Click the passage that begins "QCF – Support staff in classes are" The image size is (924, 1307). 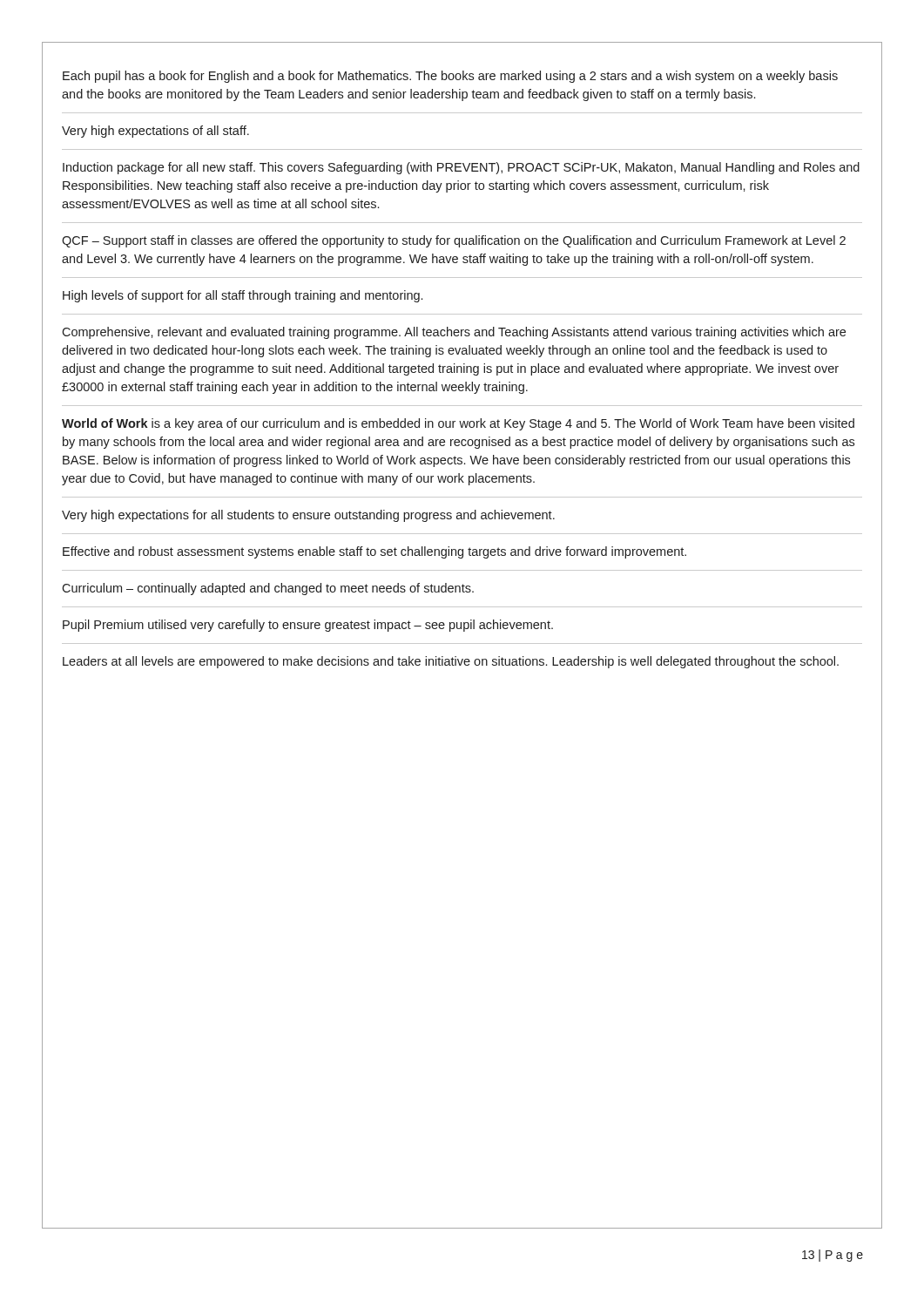pyautogui.click(x=454, y=250)
